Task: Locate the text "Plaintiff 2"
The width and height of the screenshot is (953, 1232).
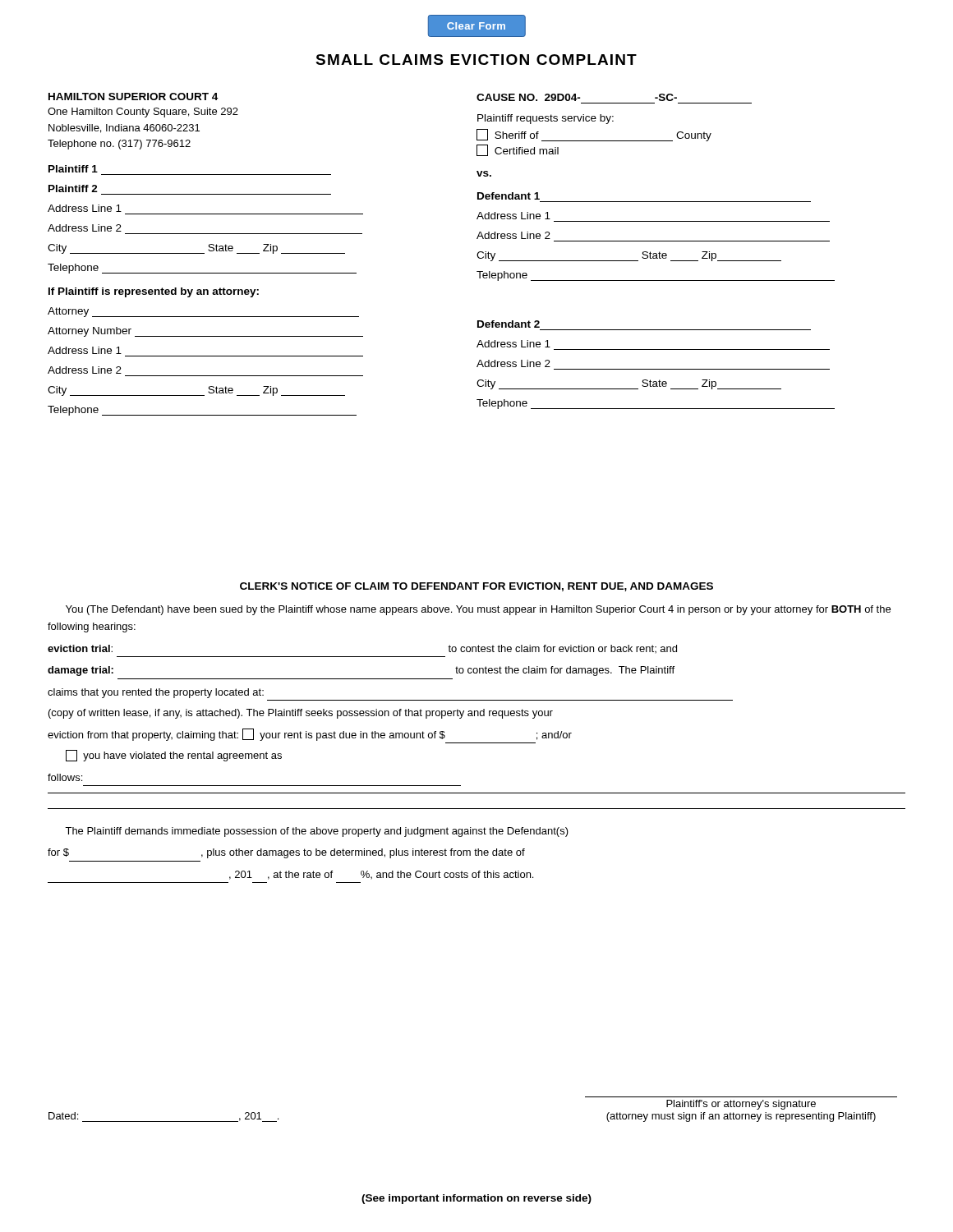Action: point(189,188)
